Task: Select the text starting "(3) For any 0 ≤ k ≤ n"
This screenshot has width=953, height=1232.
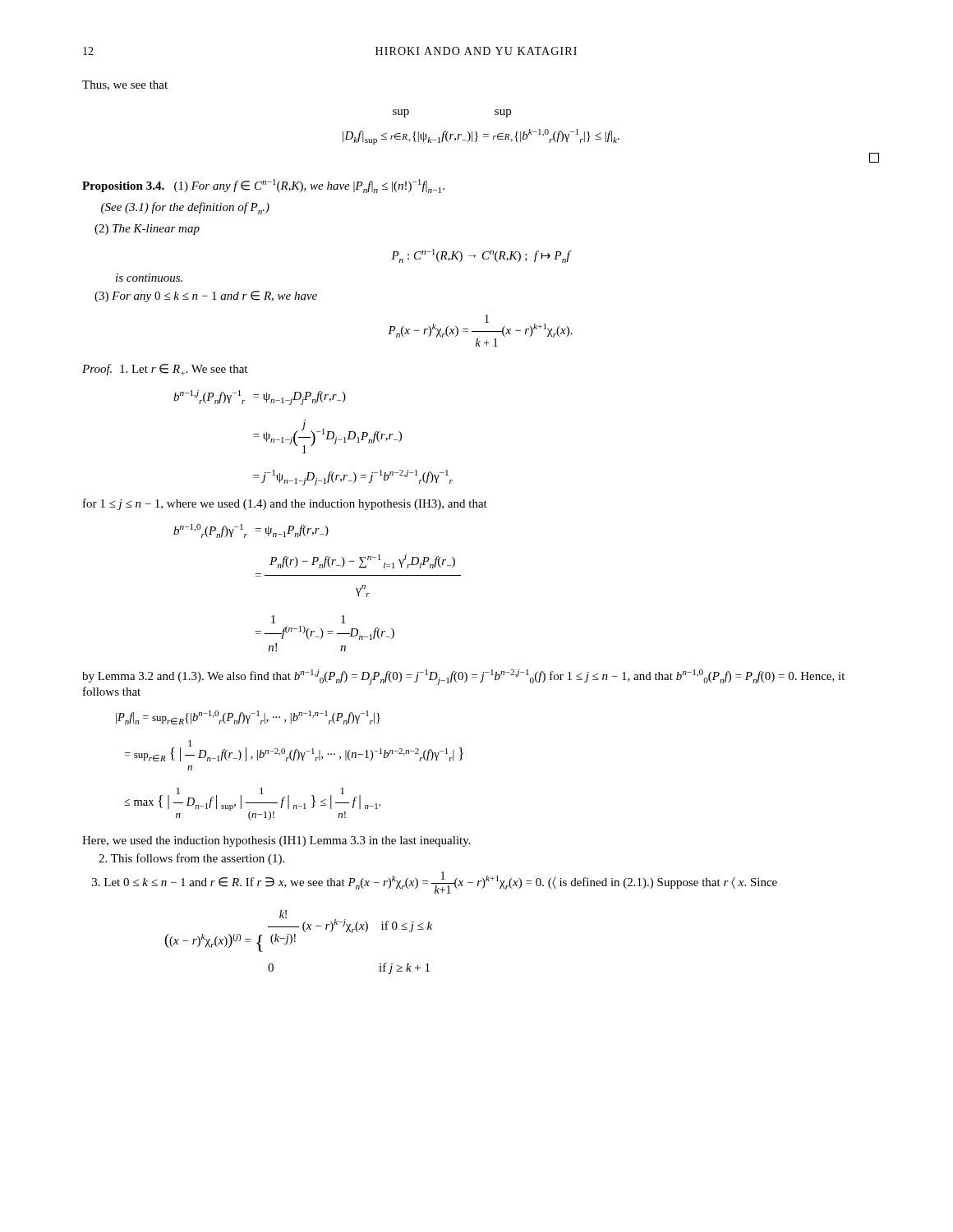Action: [200, 295]
